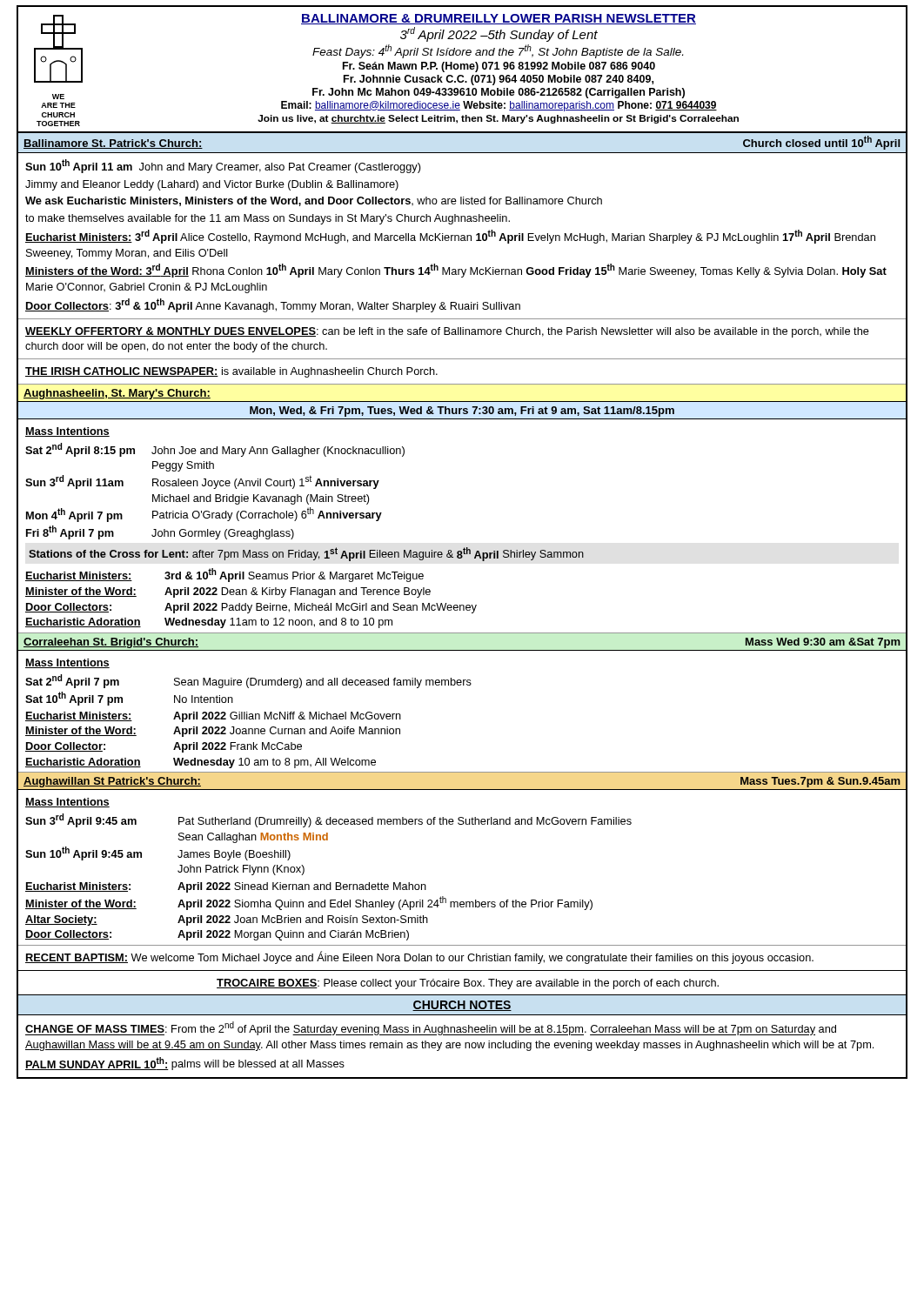Find the text block that says "TROCAIRE BOXES: Please"

[x=462, y=983]
